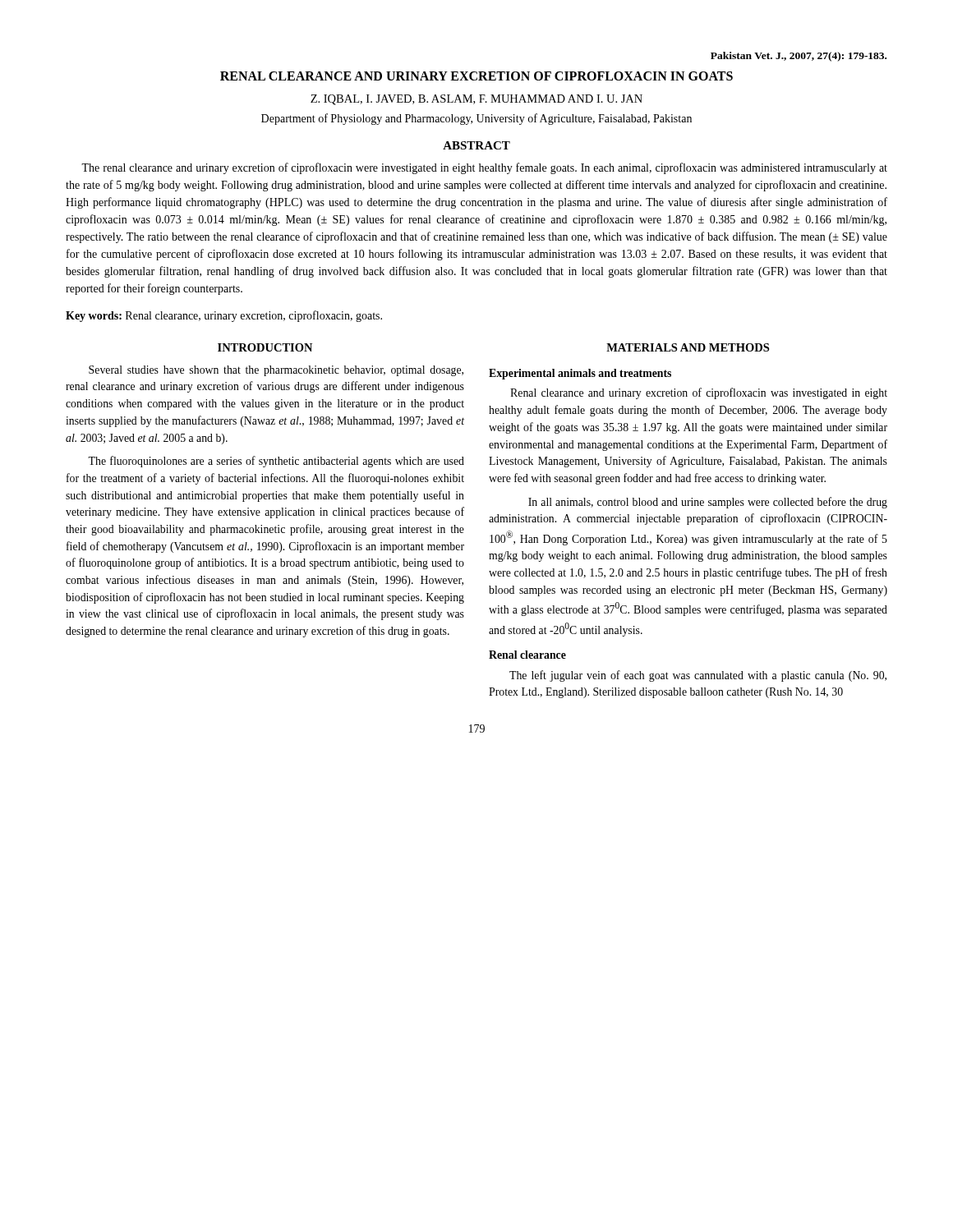Select the text starting "The renal clearance and urinary excretion of"

click(x=476, y=228)
